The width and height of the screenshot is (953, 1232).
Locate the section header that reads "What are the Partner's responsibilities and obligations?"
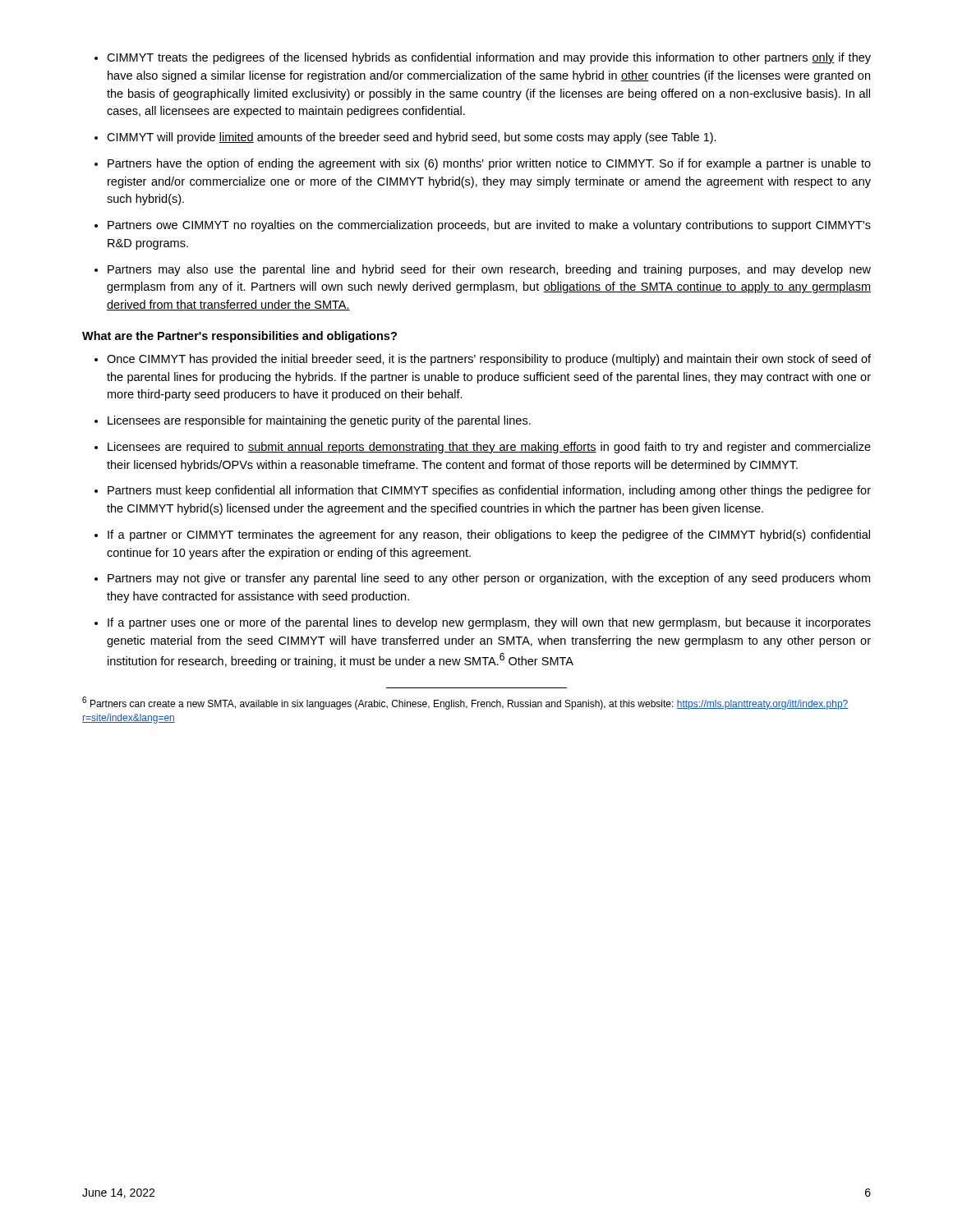[240, 336]
